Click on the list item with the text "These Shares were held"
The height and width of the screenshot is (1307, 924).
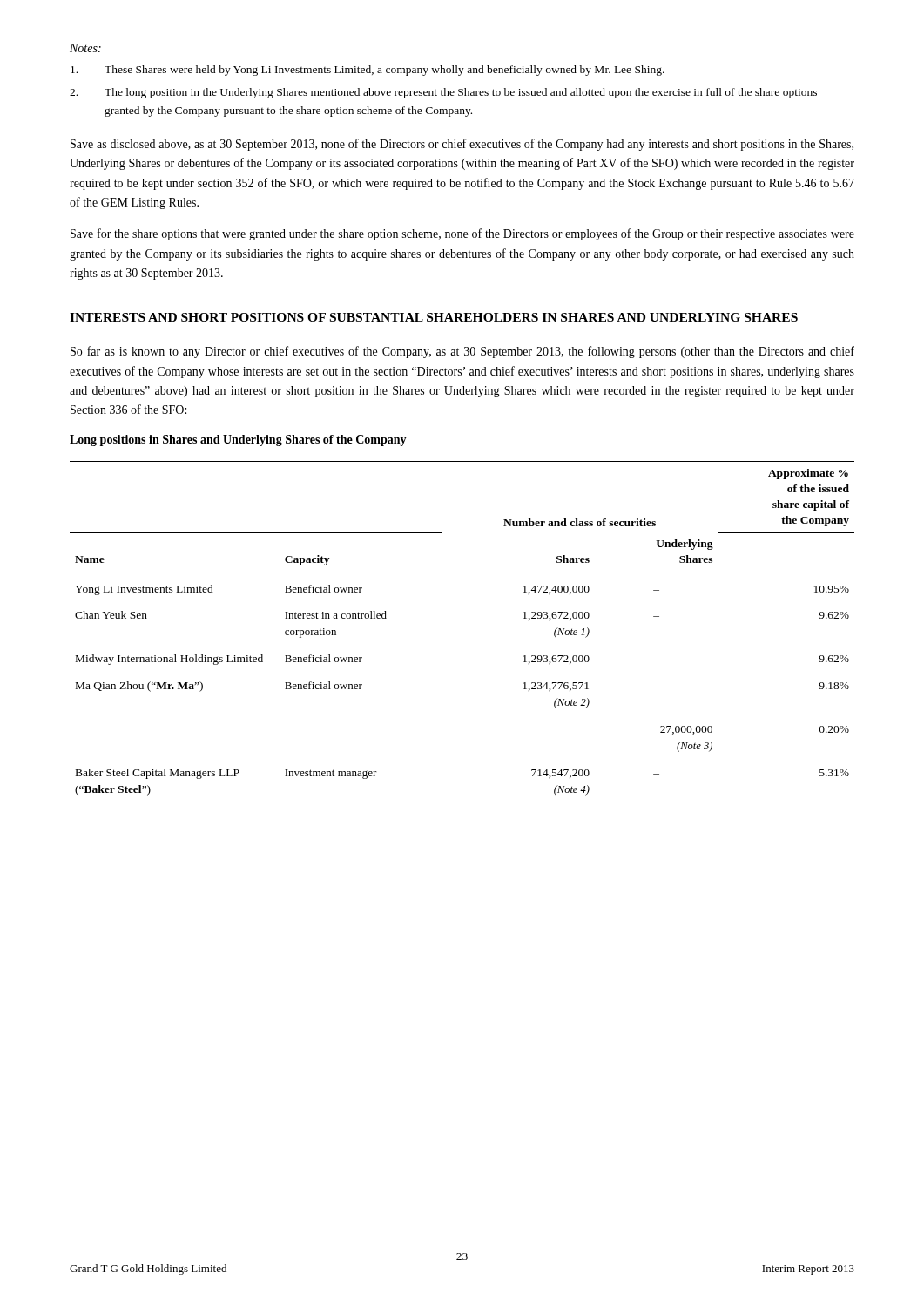(462, 70)
